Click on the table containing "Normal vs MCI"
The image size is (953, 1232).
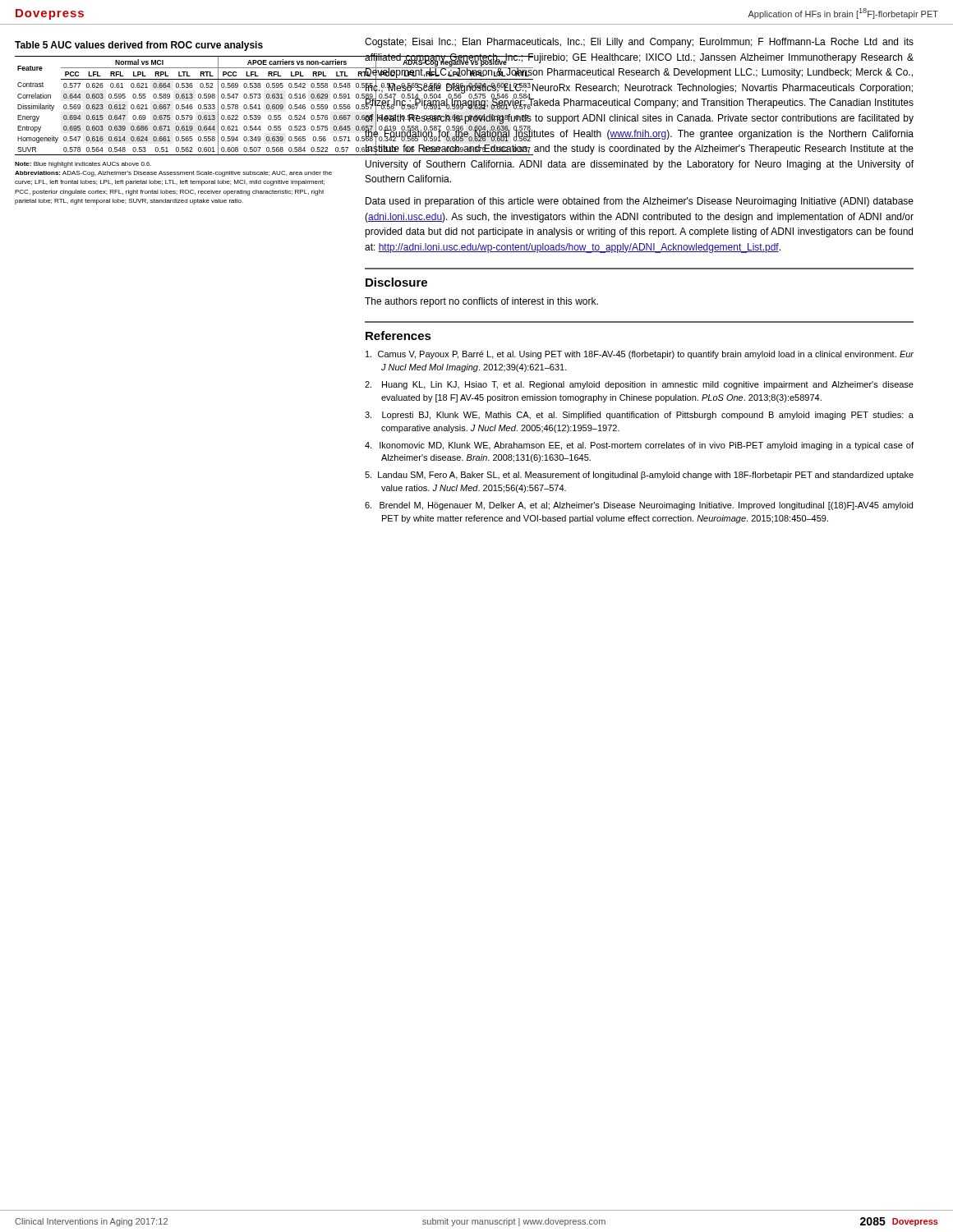tap(178, 122)
